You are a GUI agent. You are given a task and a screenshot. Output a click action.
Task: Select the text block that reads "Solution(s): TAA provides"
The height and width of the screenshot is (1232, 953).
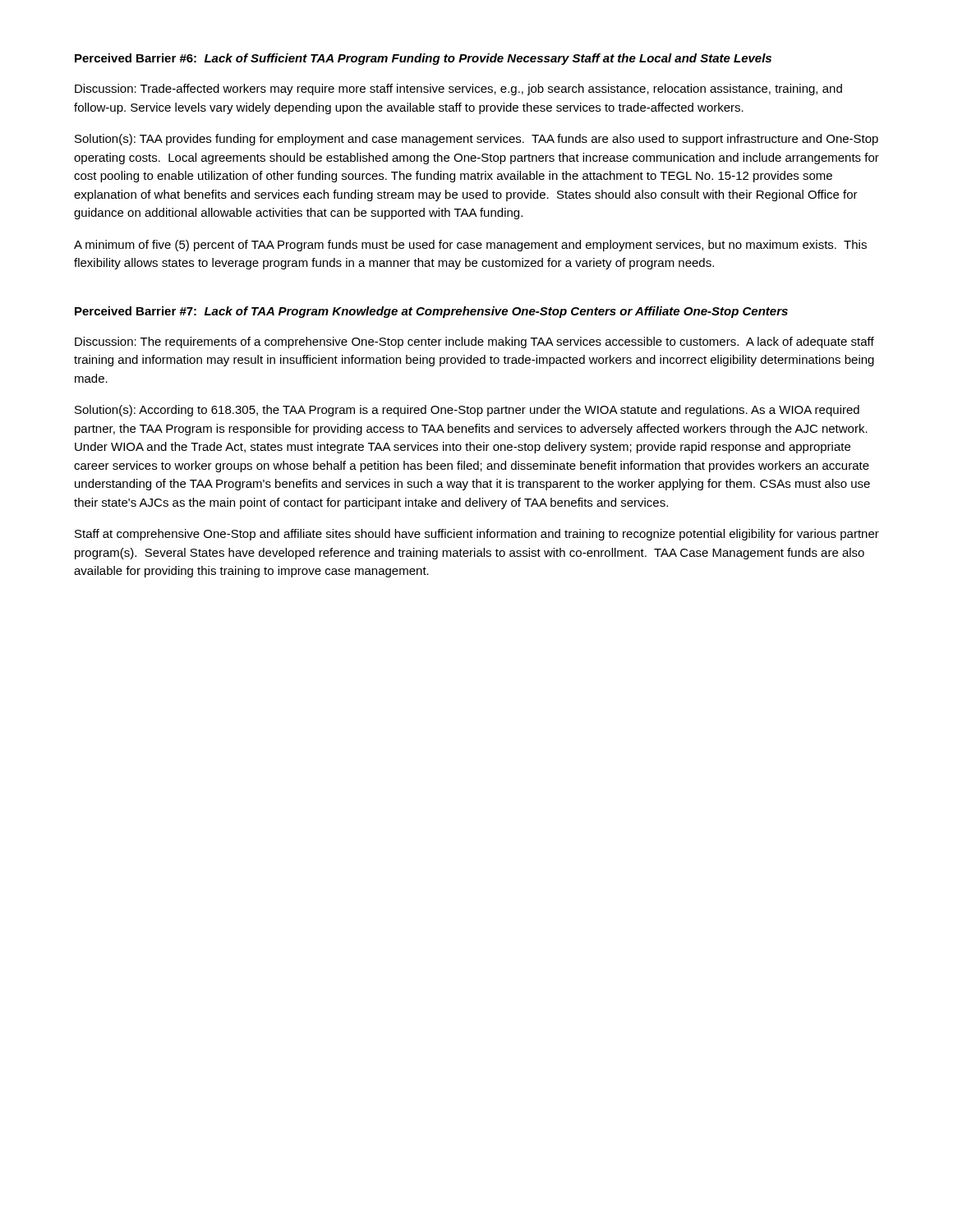click(x=476, y=175)
